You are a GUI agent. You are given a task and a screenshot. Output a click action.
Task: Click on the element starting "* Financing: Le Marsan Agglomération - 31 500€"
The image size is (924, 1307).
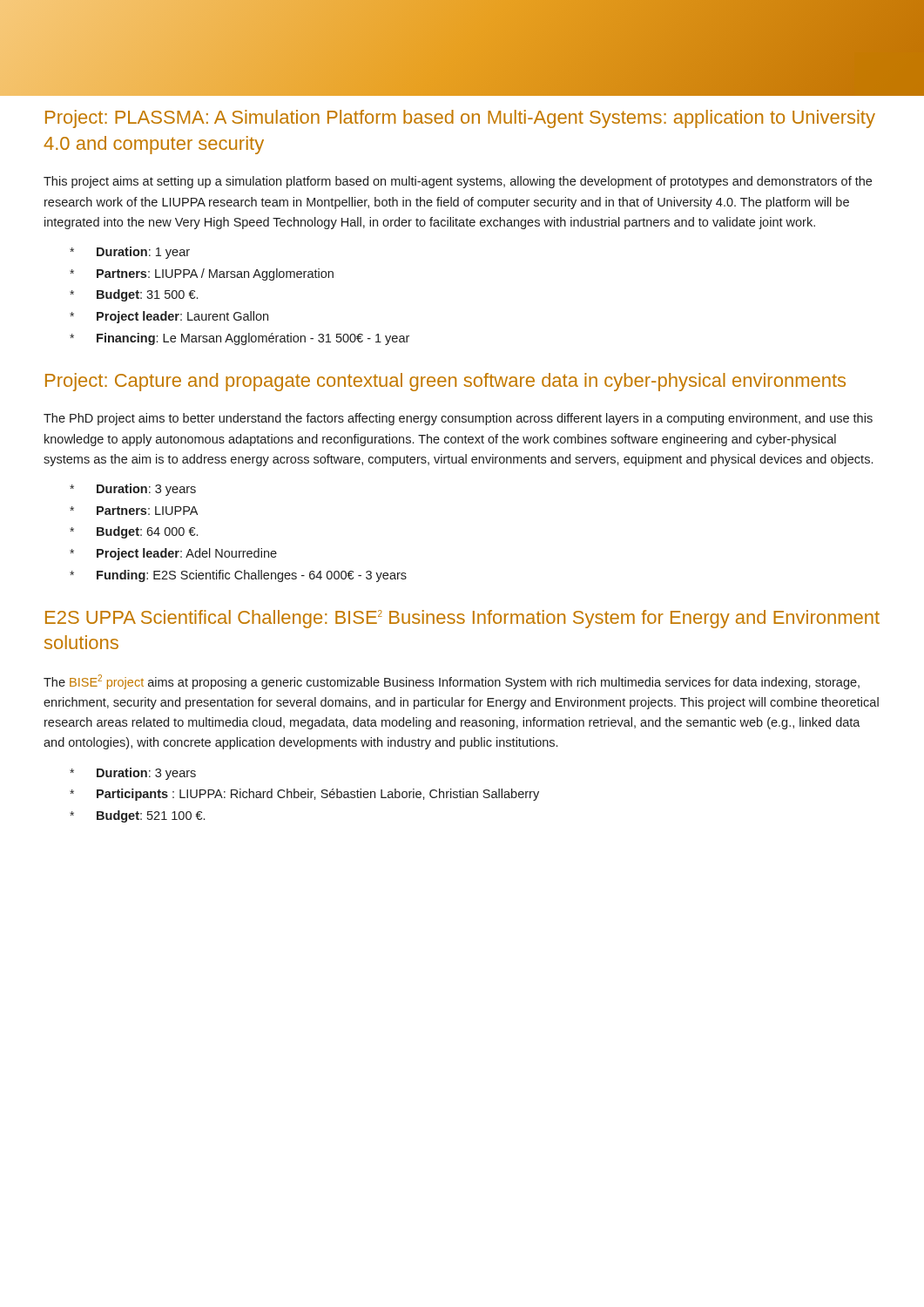240,339
